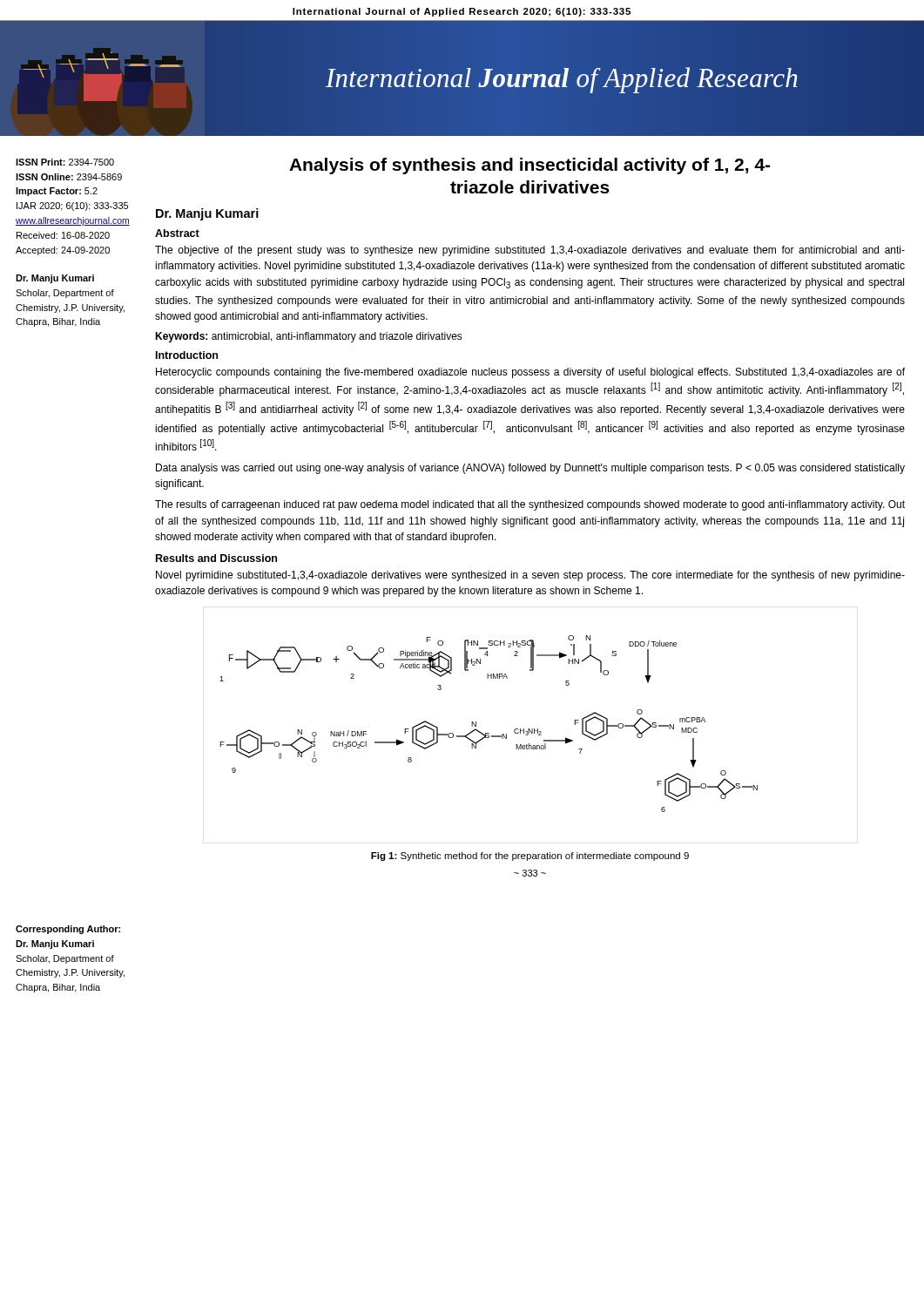Find the text block starting "The results of carrageenan induced"
Image resolution: width=924 pixels, height=1307 pixels.
(530, 521)
